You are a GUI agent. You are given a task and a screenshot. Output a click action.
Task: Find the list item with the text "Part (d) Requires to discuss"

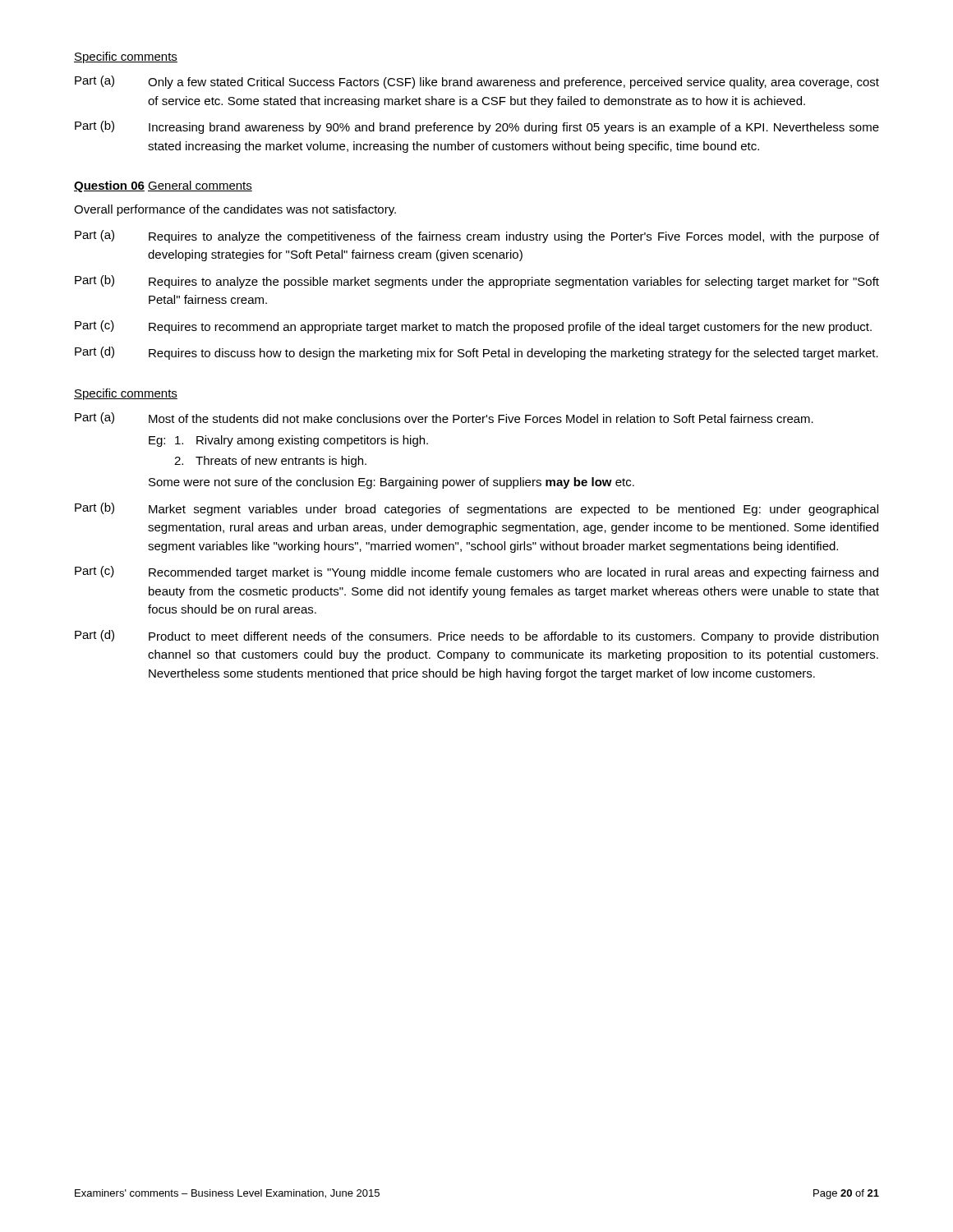click(476, 353)
